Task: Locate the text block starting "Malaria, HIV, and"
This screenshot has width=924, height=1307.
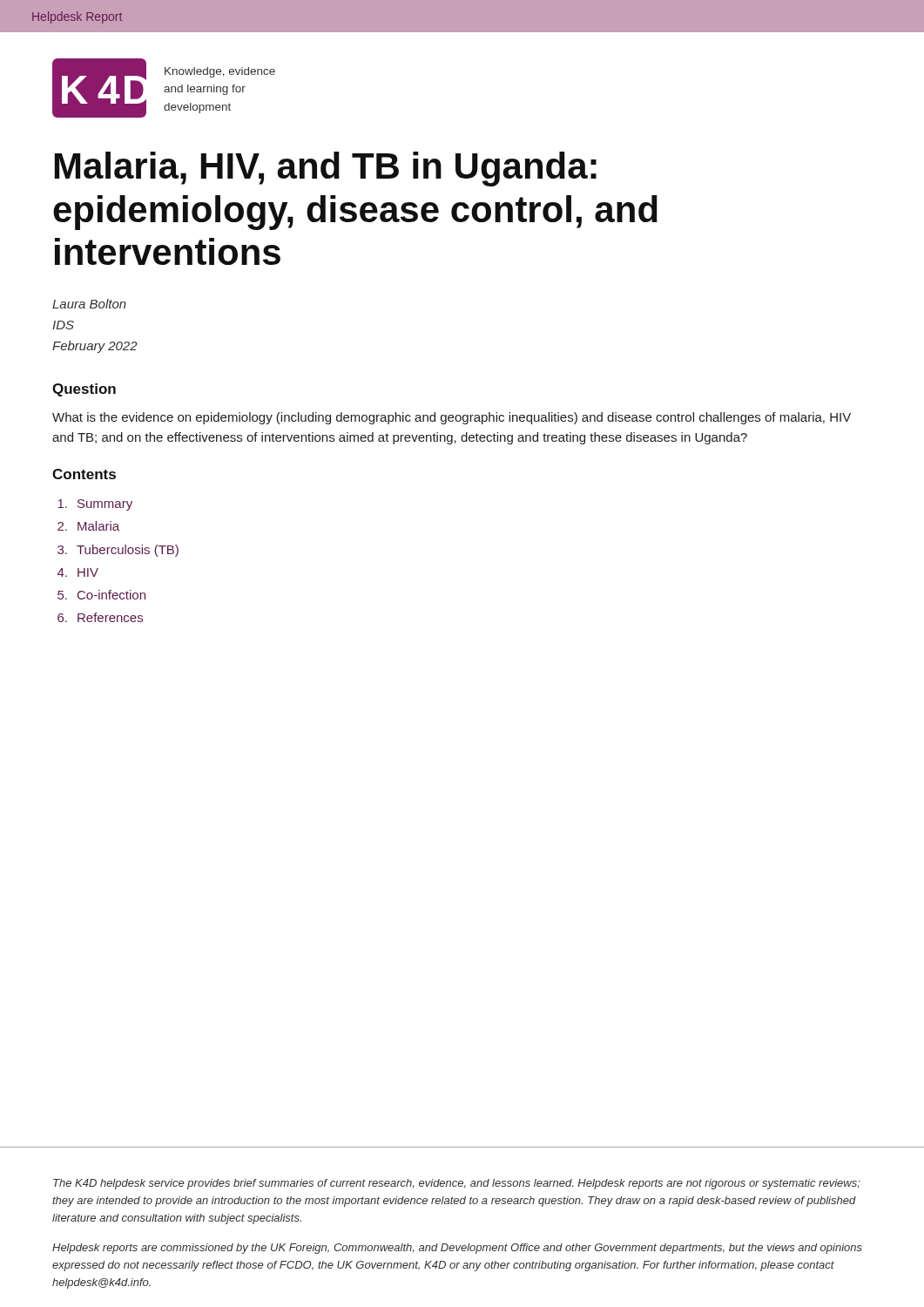Action: pyautogui.click(x=462, y=209)
